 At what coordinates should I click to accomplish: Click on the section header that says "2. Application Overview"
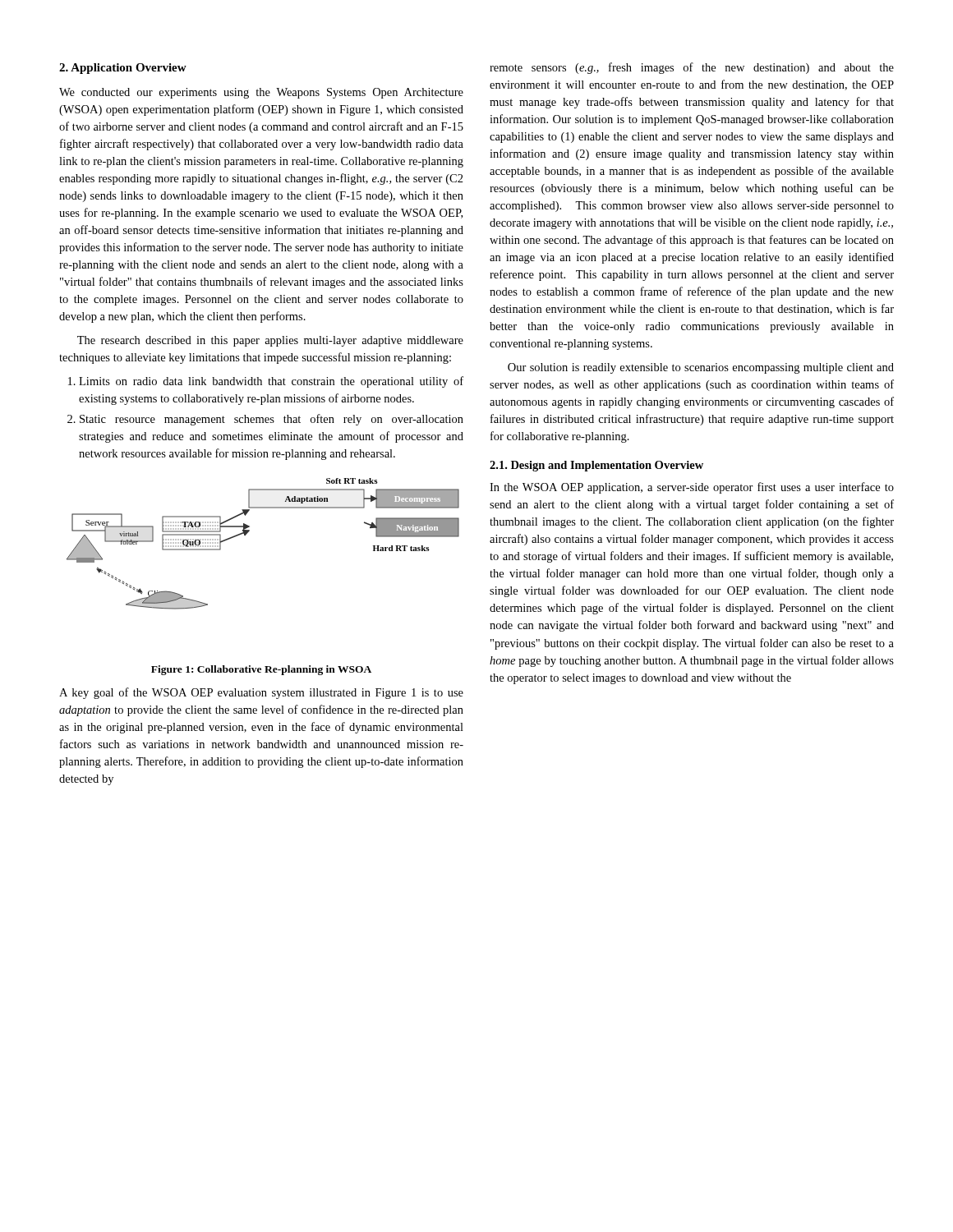123,69
